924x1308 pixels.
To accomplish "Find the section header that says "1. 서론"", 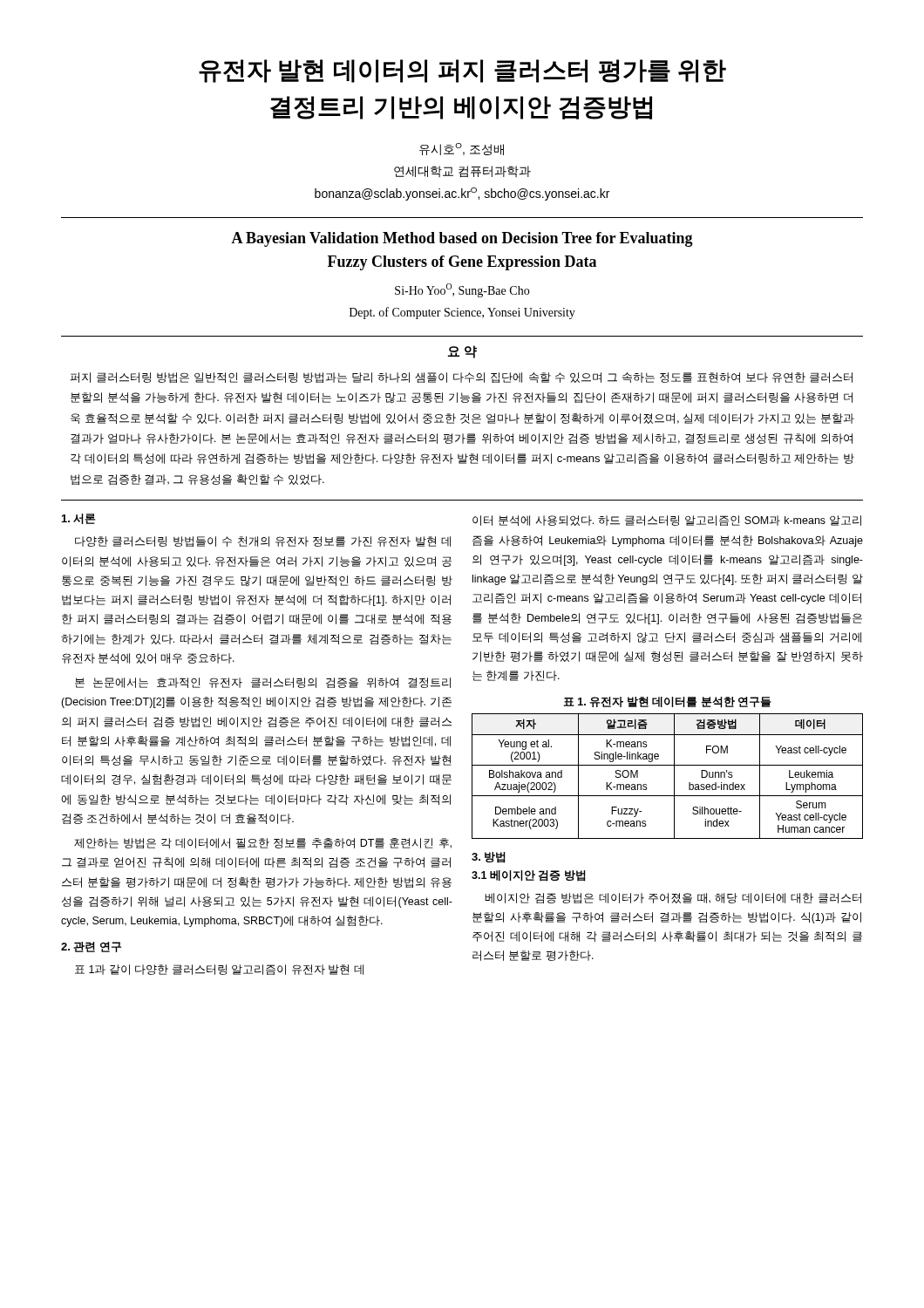I will click(79, 519).
